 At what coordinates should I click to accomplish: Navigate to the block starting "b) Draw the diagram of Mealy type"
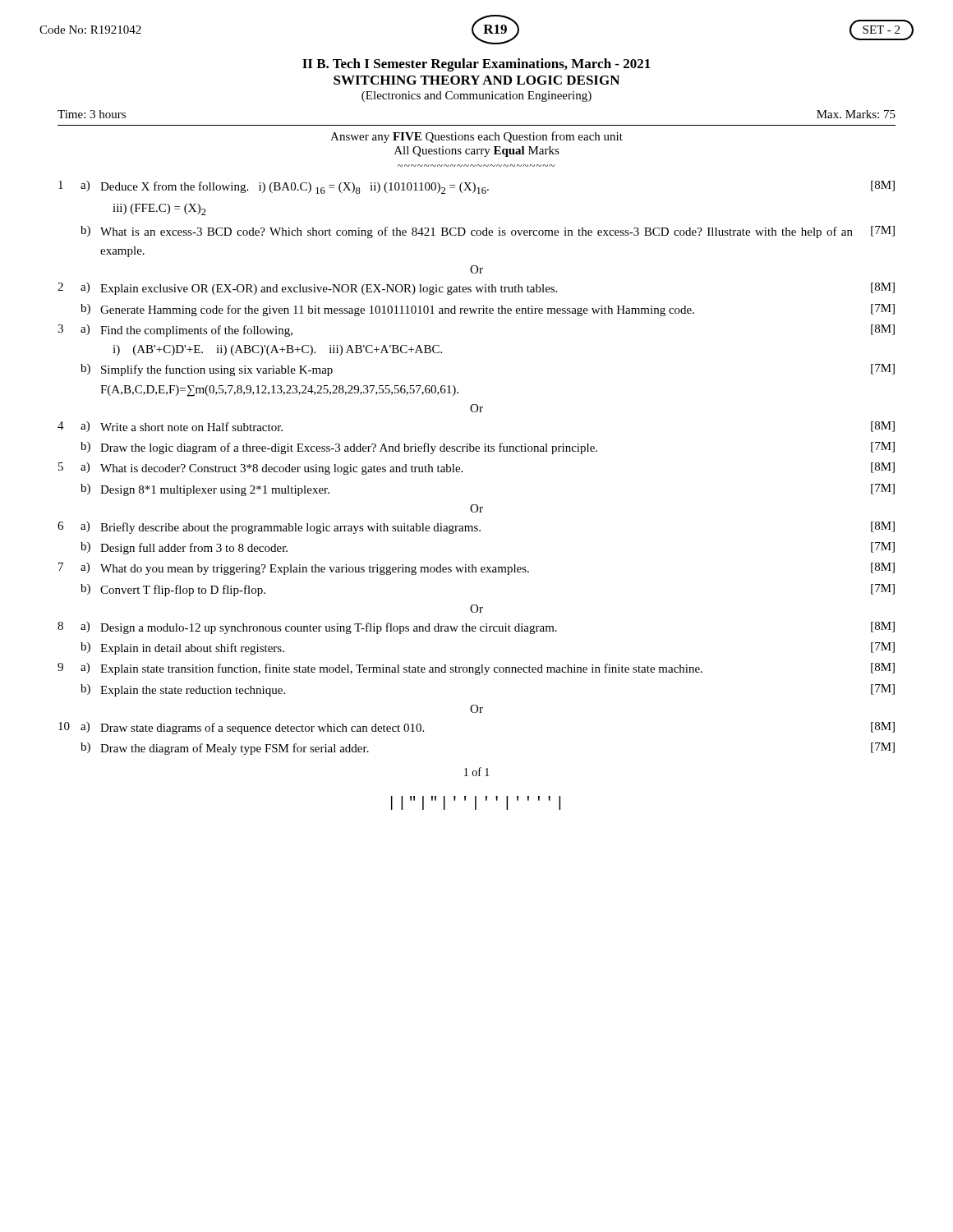[x=226, y=749]
